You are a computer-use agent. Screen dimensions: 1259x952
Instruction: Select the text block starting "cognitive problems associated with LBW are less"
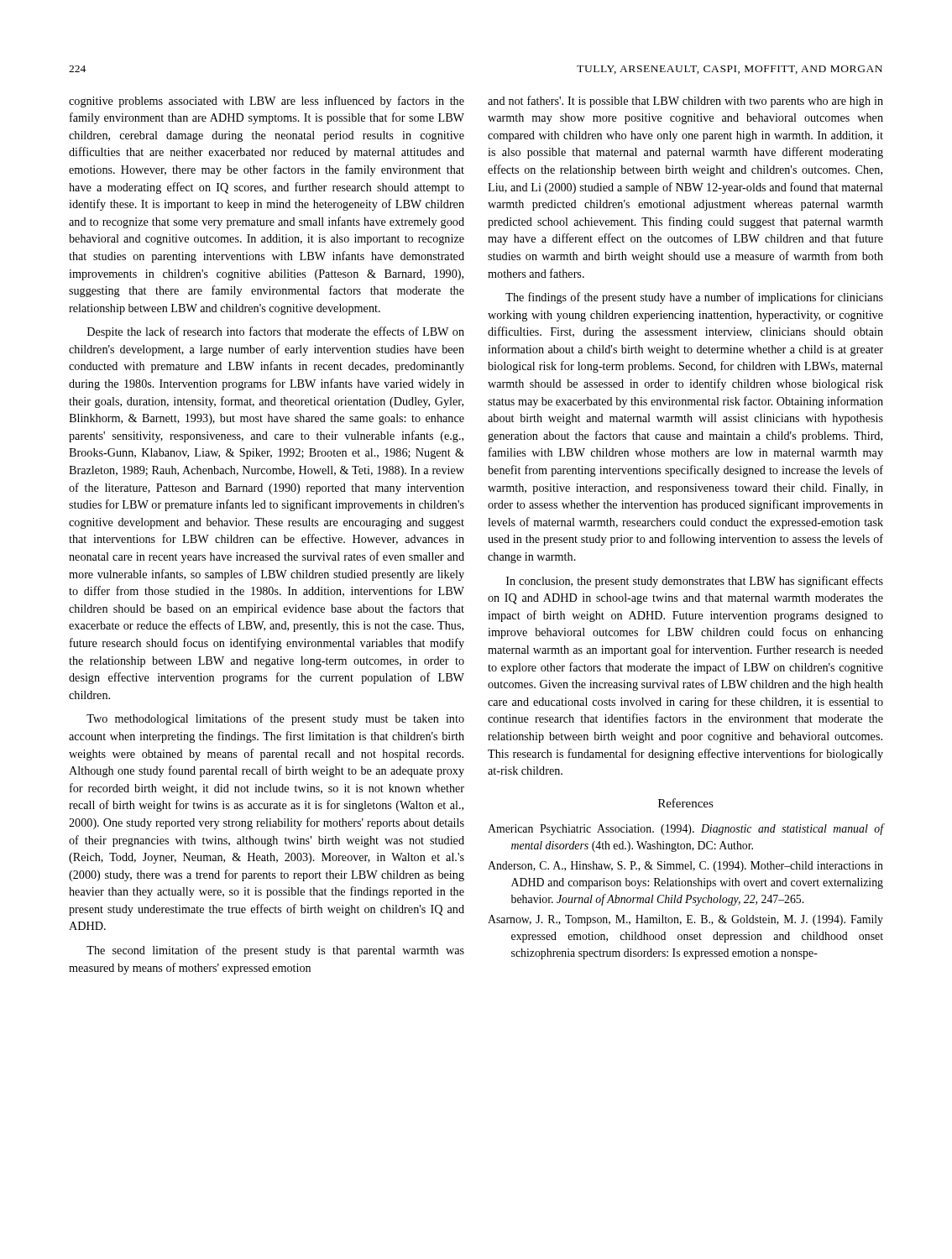(x=267, y=204)
